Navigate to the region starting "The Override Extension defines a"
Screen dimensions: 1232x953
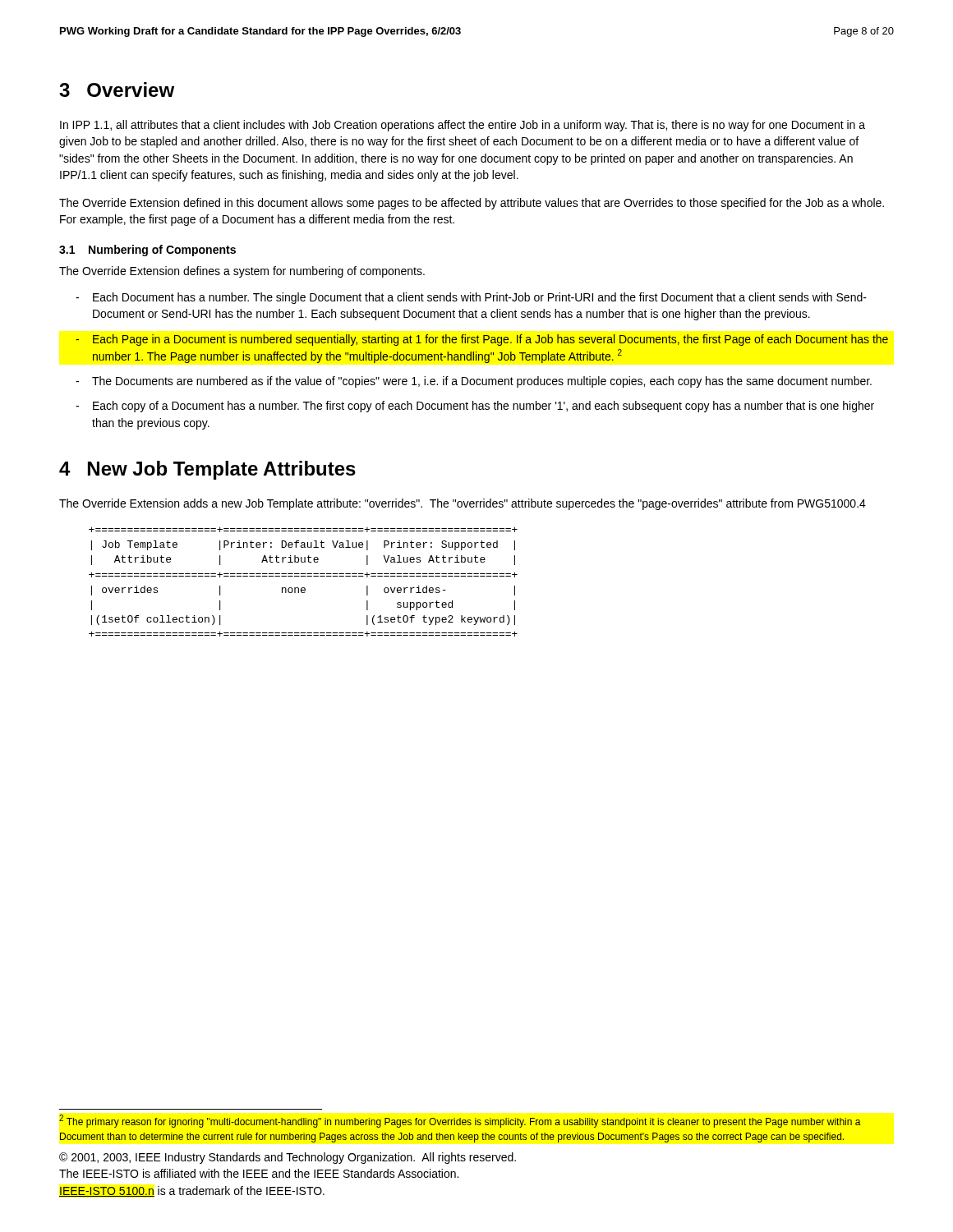(242, 272)
